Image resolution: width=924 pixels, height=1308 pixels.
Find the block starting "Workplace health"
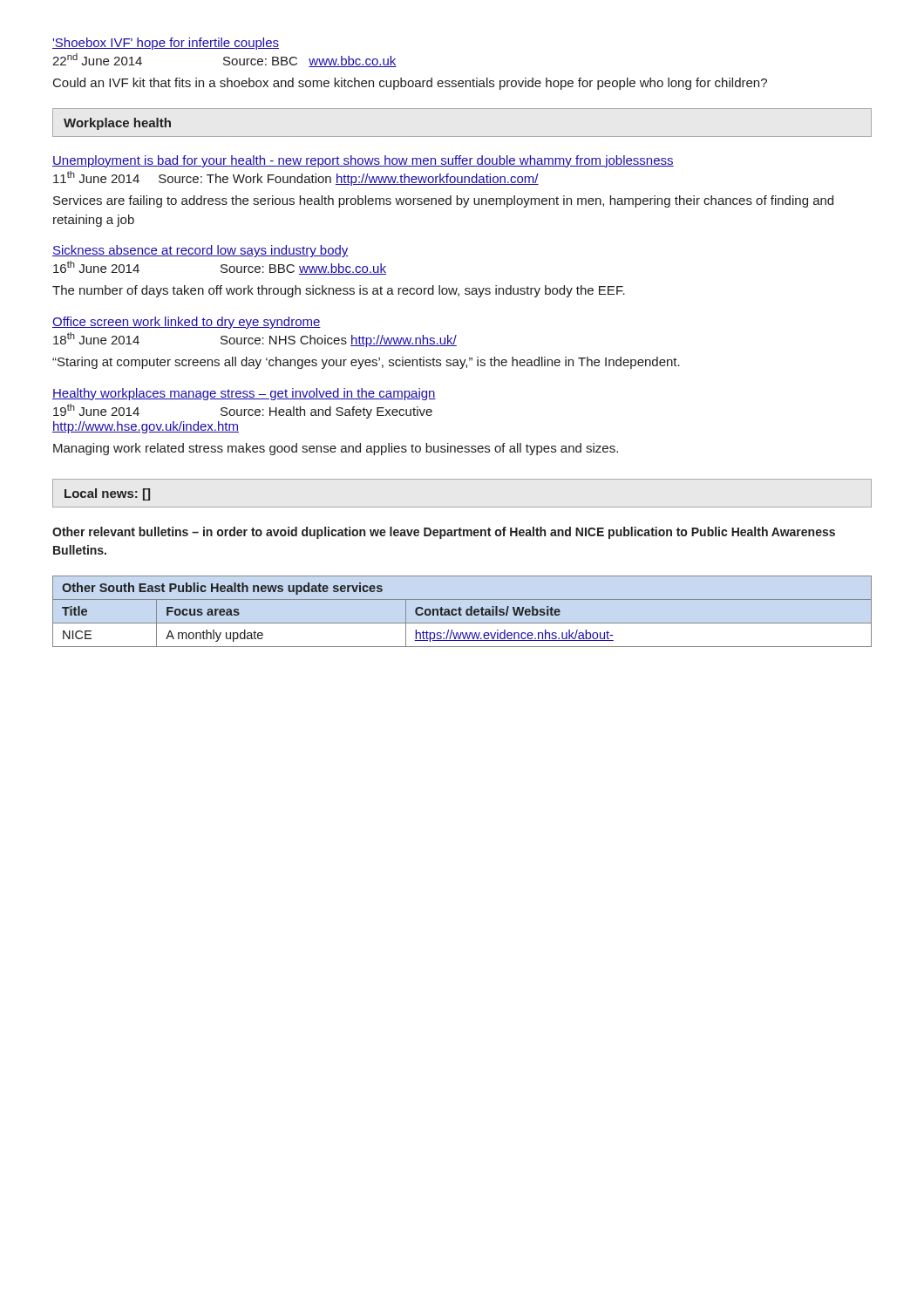[118, 122]
